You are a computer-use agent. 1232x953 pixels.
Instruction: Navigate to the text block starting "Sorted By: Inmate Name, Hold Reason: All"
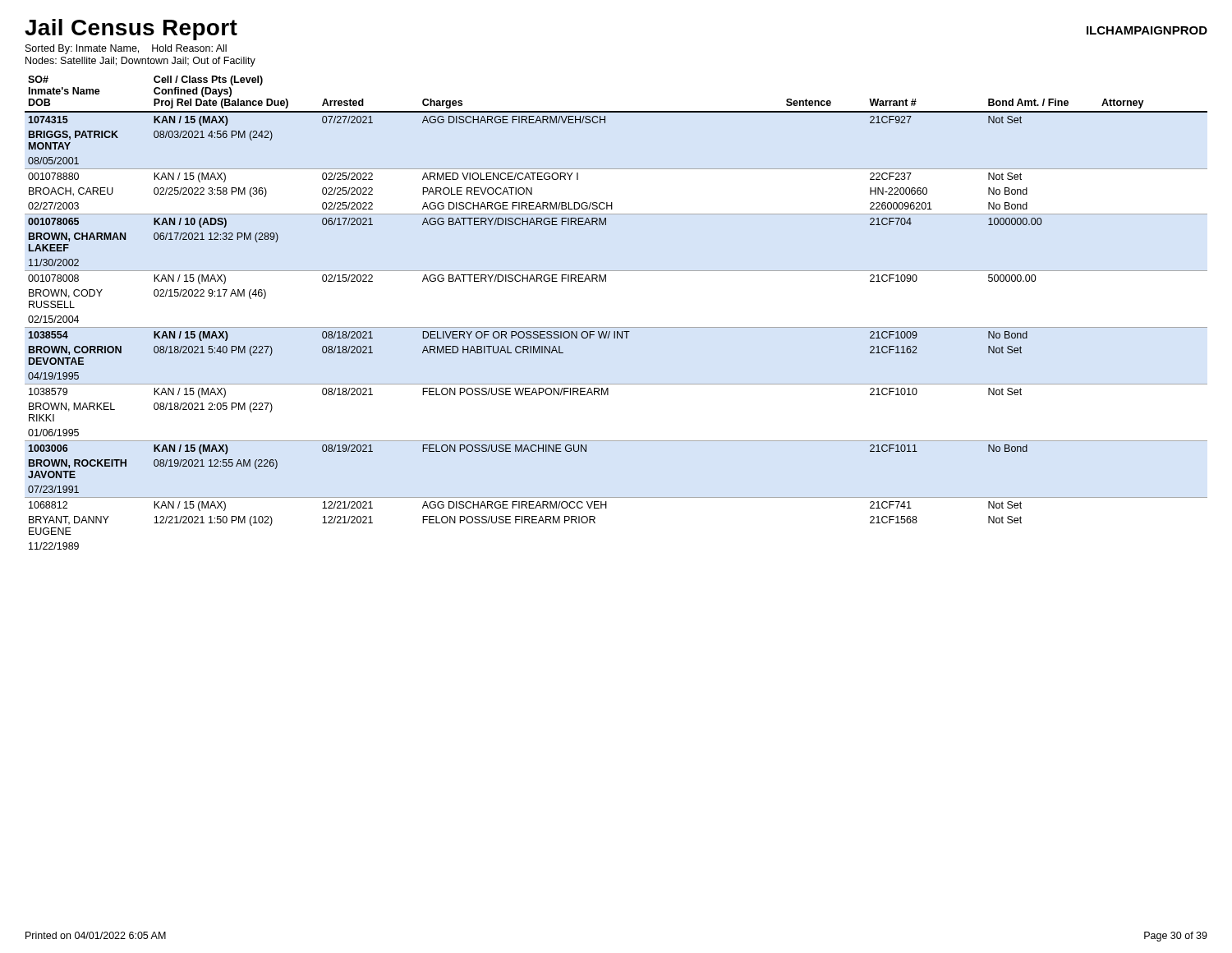pos(126,48)
